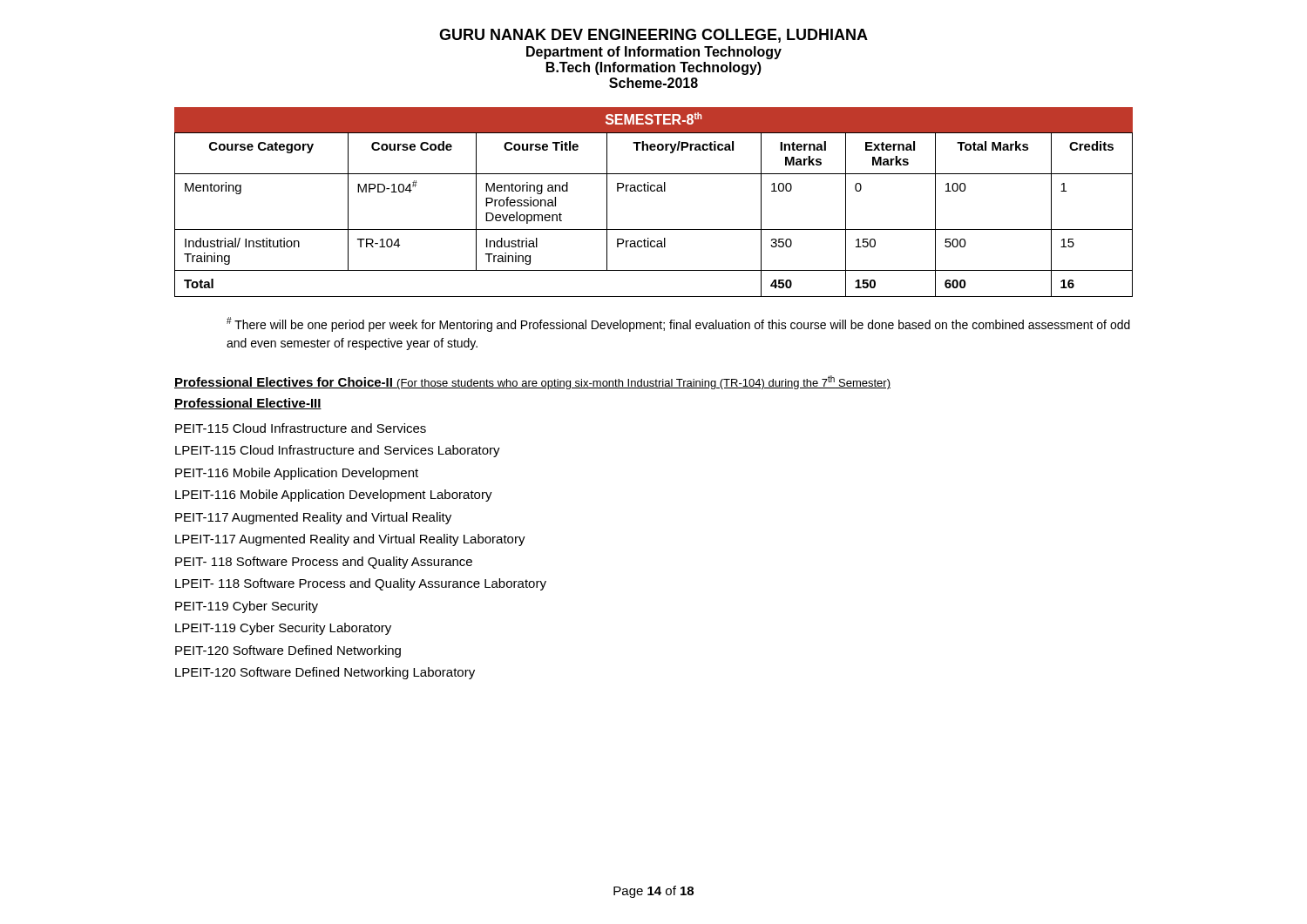This screenshot has width=1307, height=924.
Task: Select the block starting "PEIT-116 Mobile Application"
Action: (x=296, y=472)
